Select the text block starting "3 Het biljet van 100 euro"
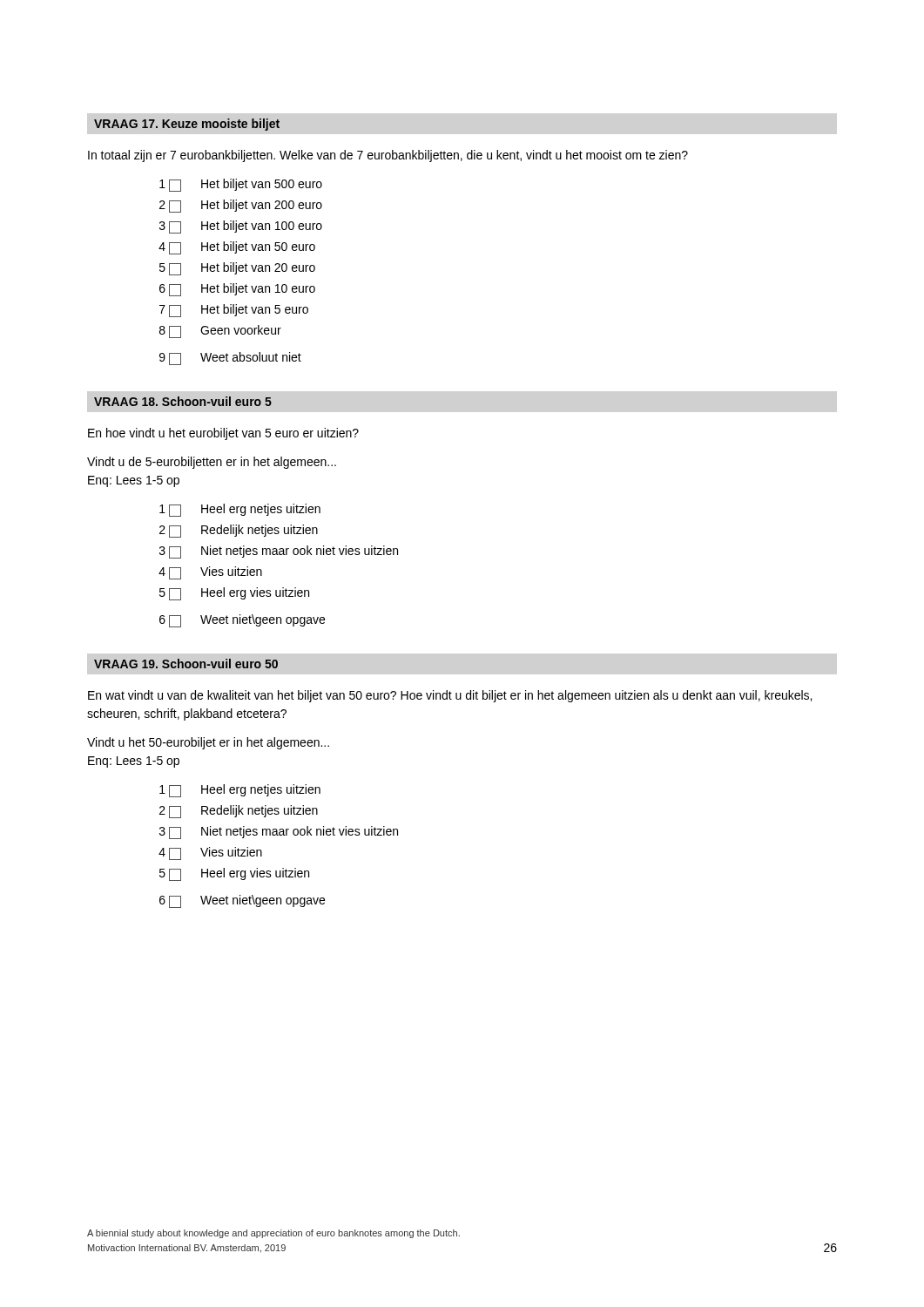924x1307 pixels. [231, 226]
